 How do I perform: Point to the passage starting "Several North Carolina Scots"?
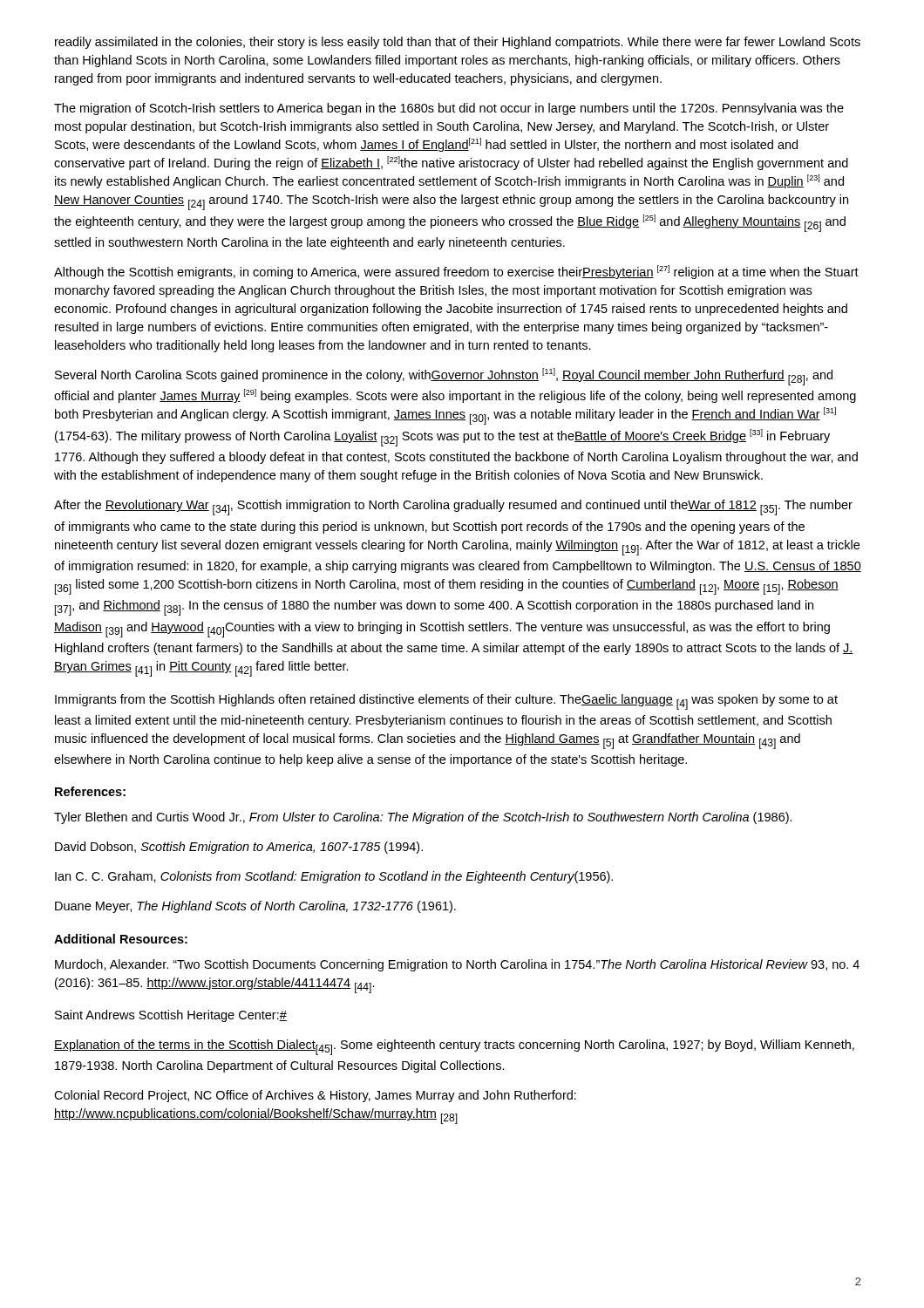pos(458,426)
